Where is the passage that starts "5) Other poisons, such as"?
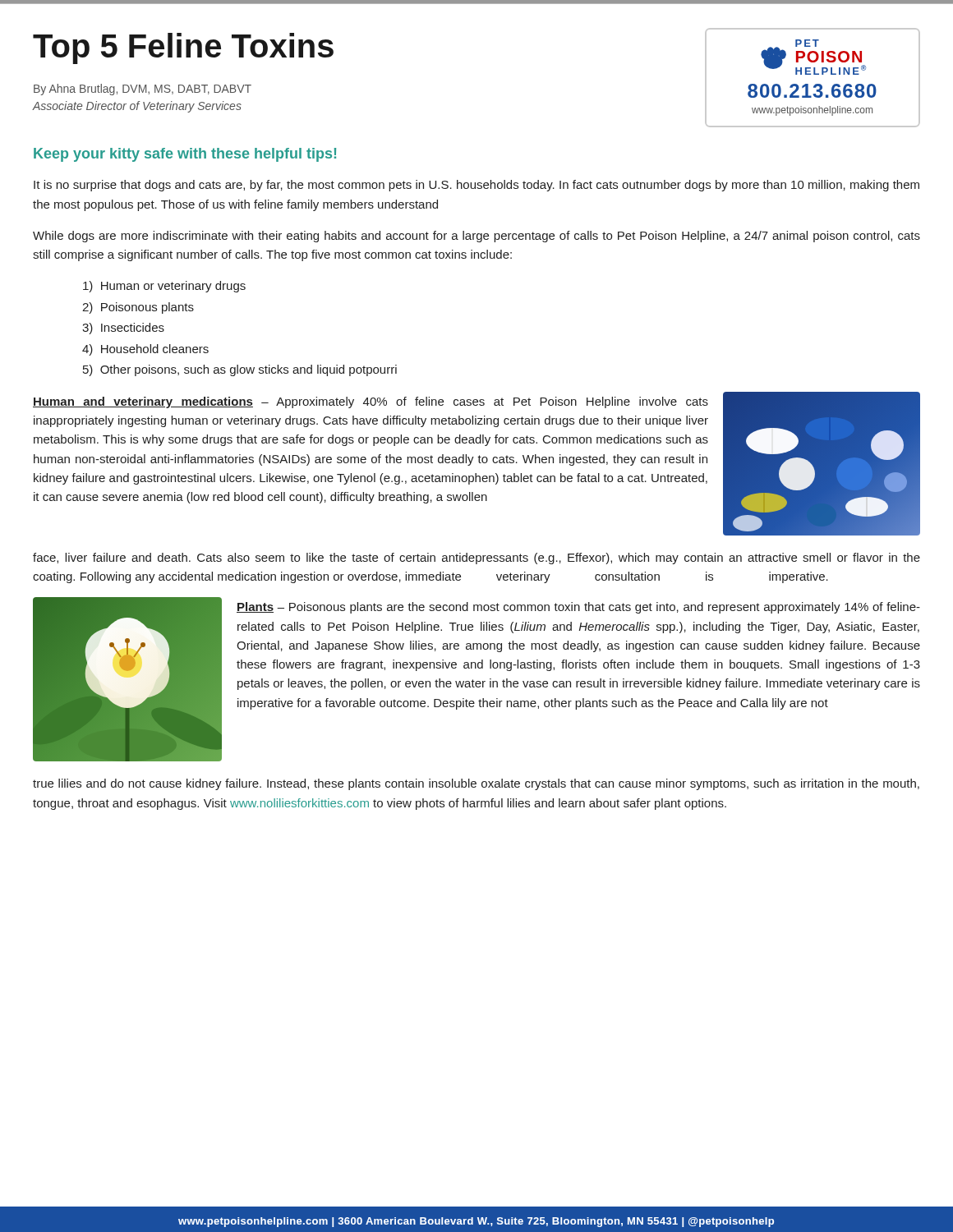Screen dimensions: 1232x953 pos(240,369)
